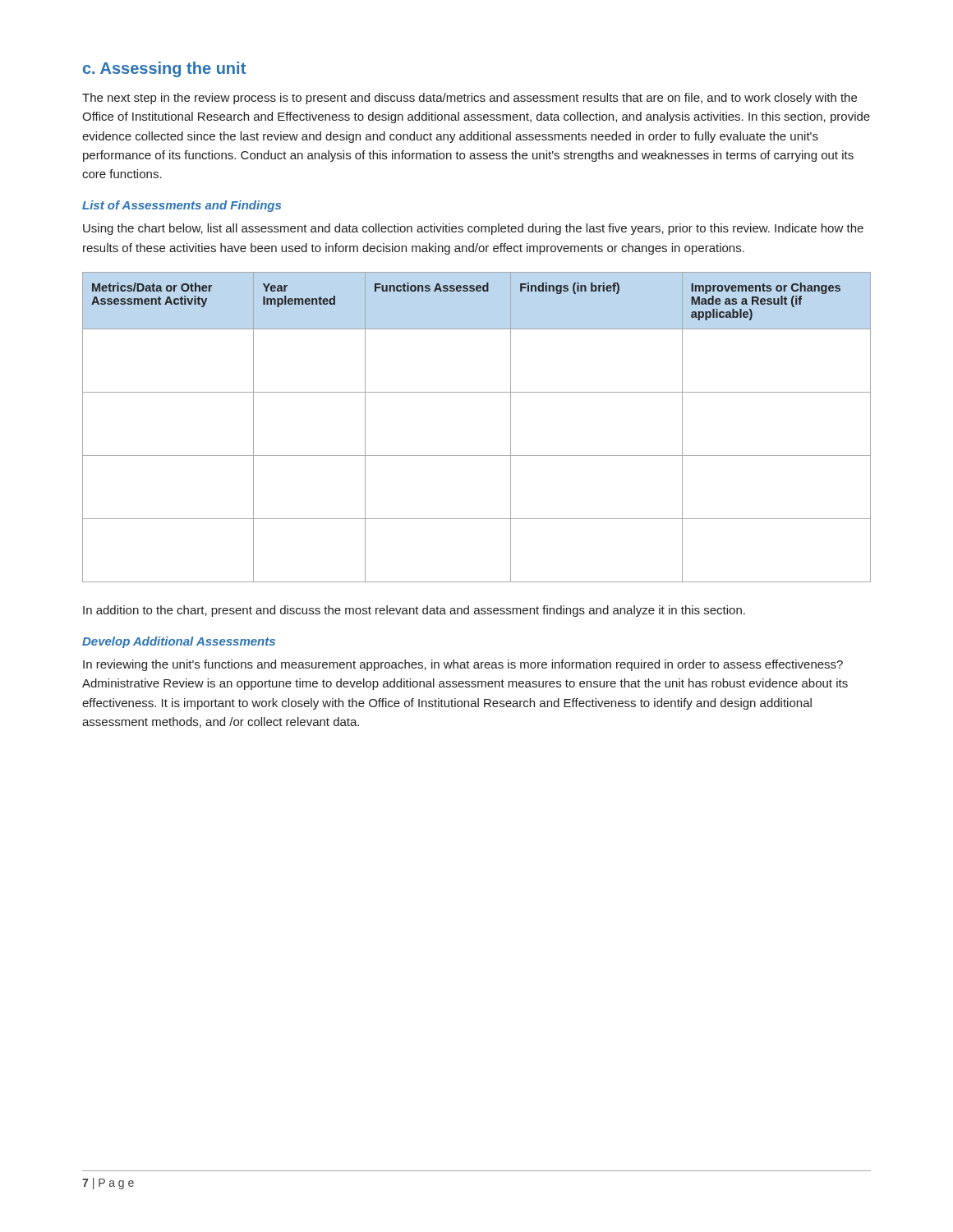Select the table that reads "Year Implemented"
The height and width of the screenshot is (1232, 953).
(x=476, y=427)
